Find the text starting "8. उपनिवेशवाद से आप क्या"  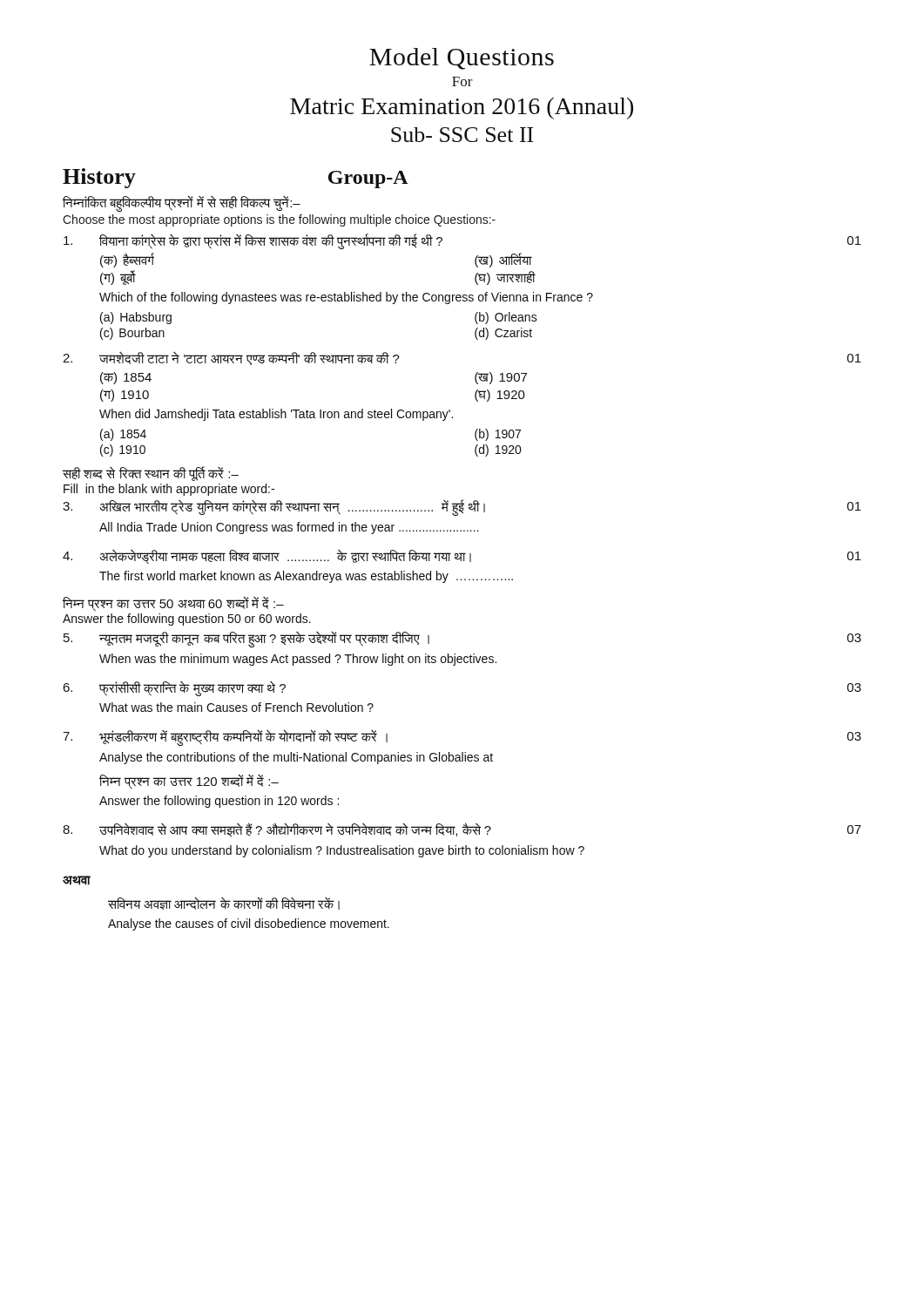click(x=462, y=842)
